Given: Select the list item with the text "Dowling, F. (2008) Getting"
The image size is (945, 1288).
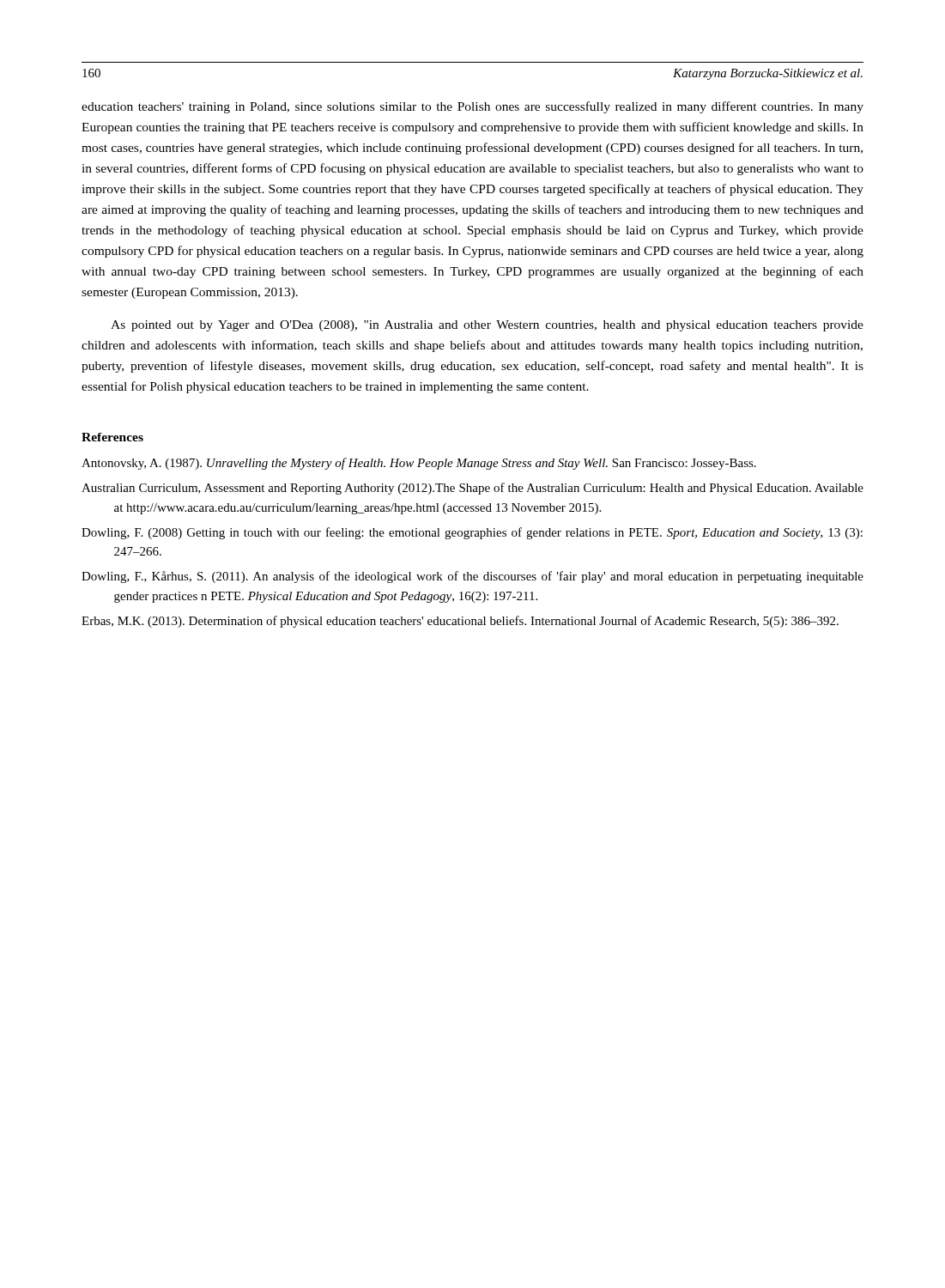Looking at the screenshot, I should 472,542.
